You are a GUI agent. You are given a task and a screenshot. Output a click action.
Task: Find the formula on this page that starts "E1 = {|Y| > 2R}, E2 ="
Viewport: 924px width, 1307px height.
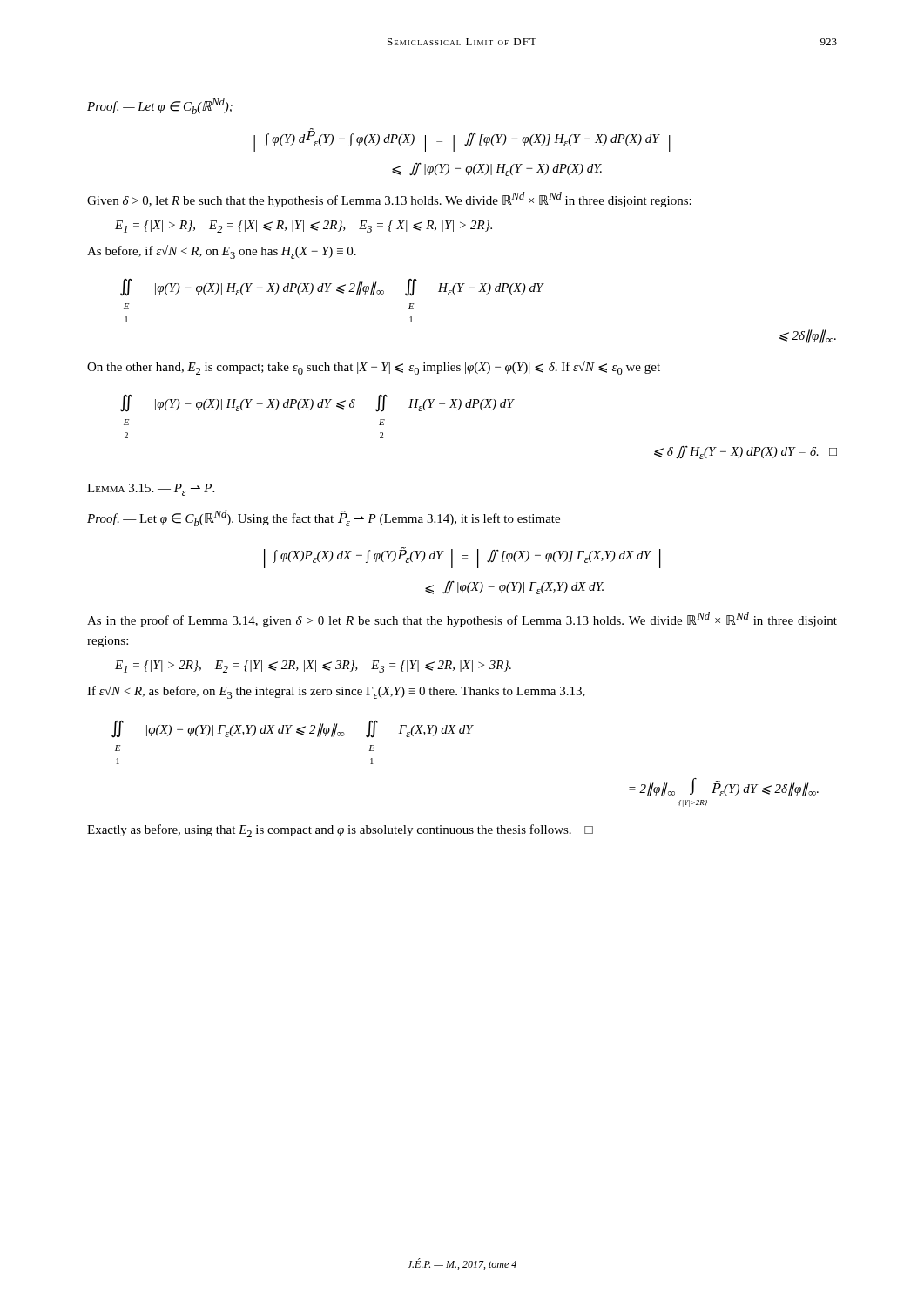point(314,667)
